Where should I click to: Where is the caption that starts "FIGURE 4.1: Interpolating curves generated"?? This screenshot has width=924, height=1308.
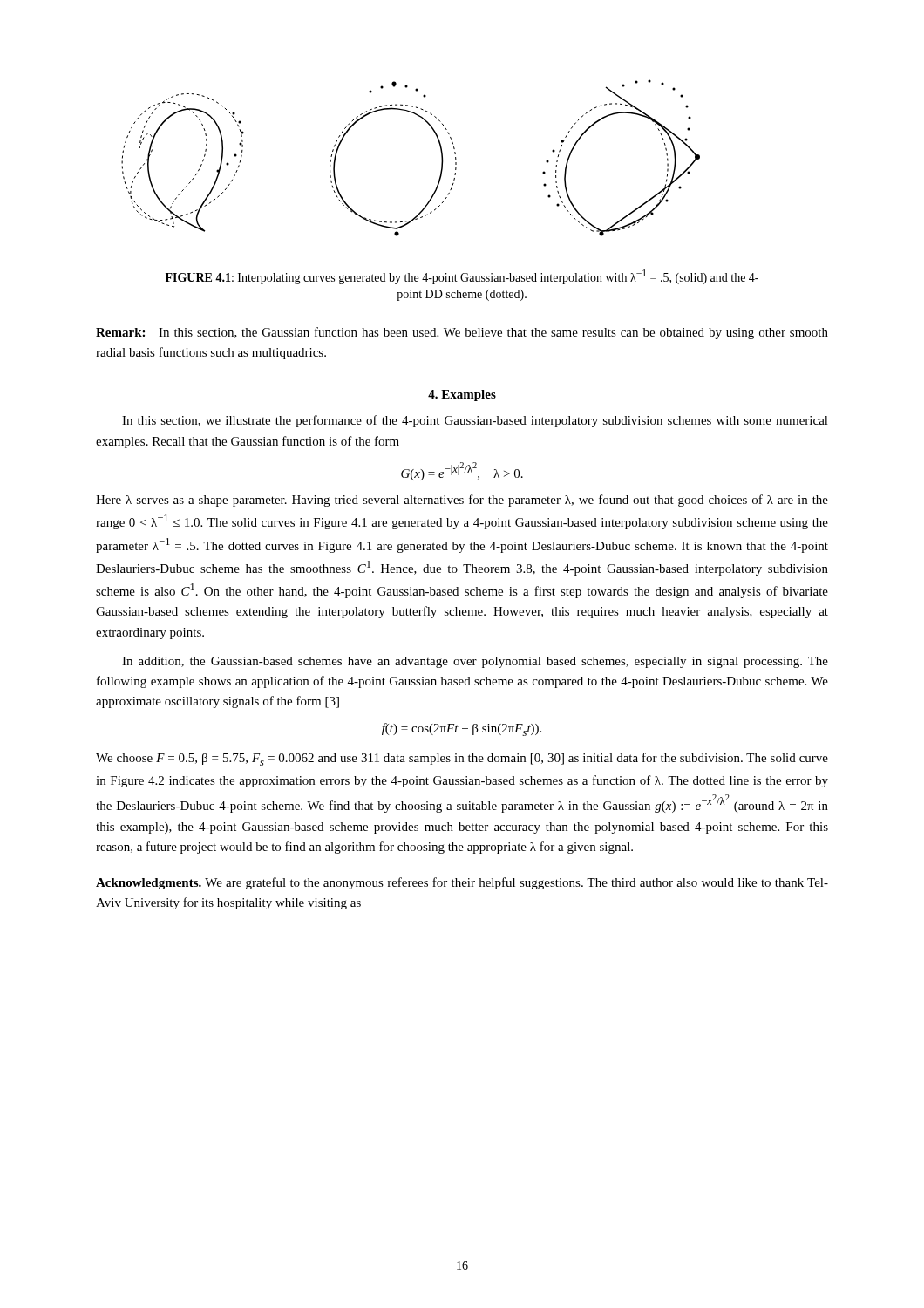462,284
